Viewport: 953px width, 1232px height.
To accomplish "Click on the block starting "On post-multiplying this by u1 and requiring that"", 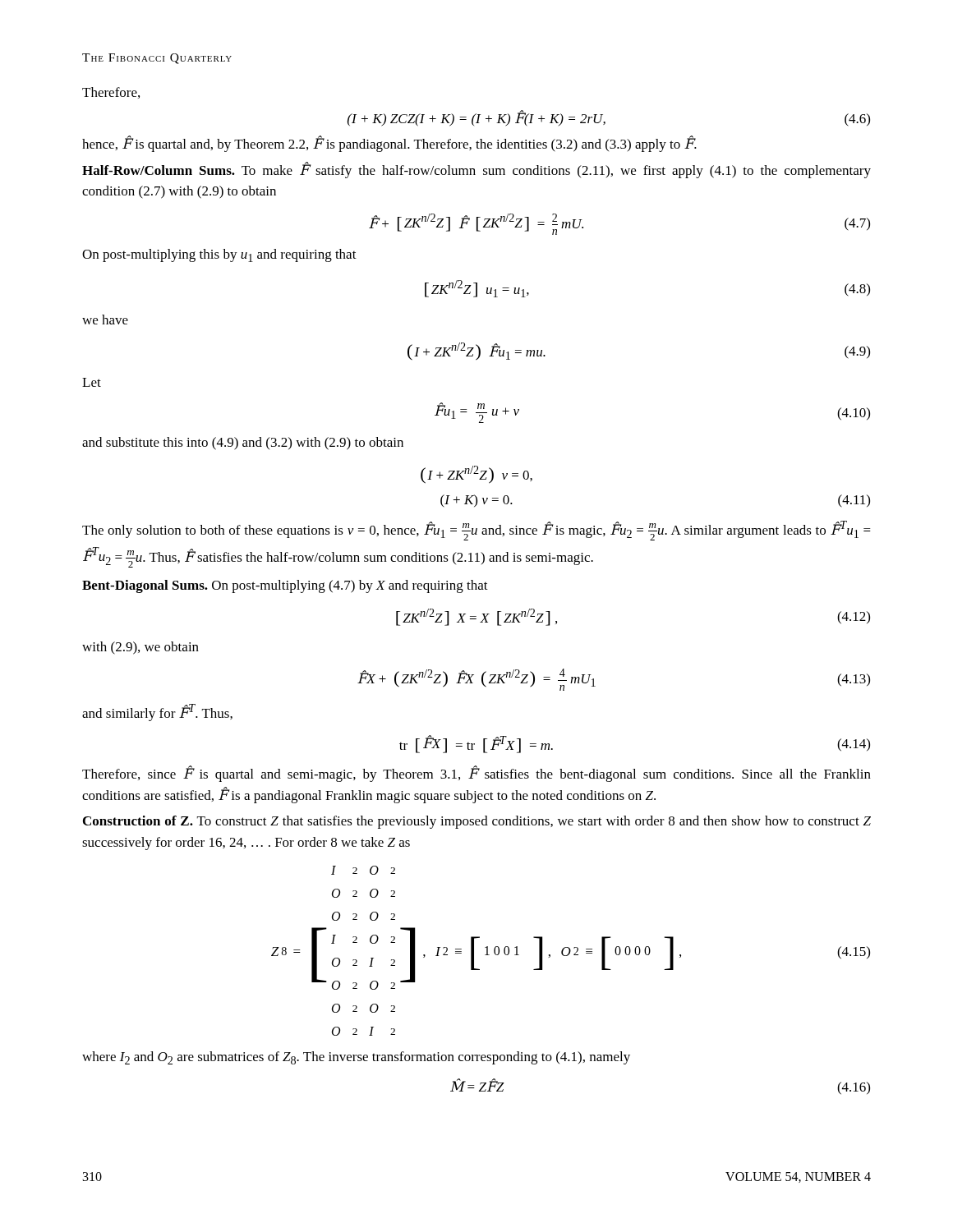I will [219, 256].
